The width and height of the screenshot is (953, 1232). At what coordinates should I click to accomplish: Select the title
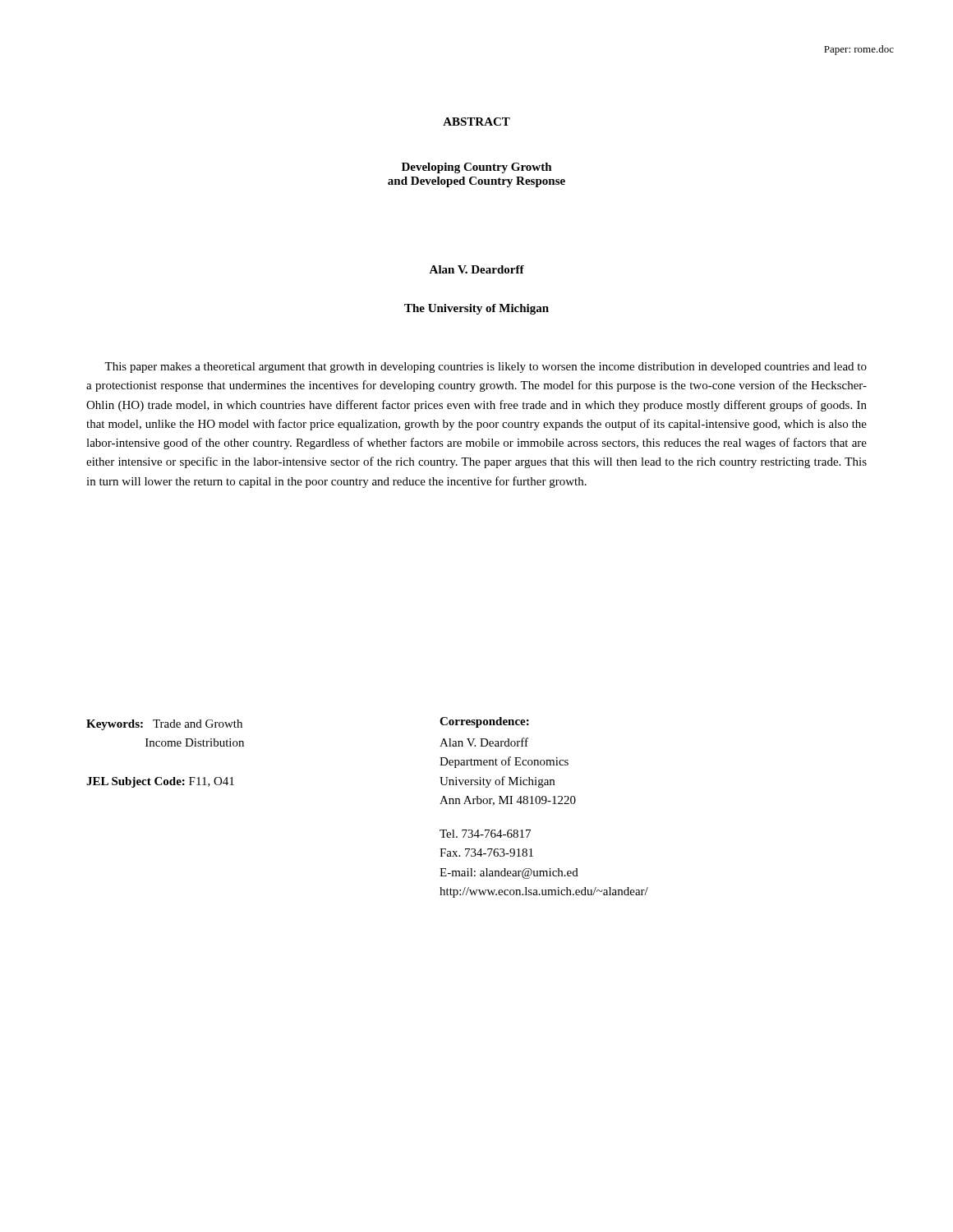476,174
